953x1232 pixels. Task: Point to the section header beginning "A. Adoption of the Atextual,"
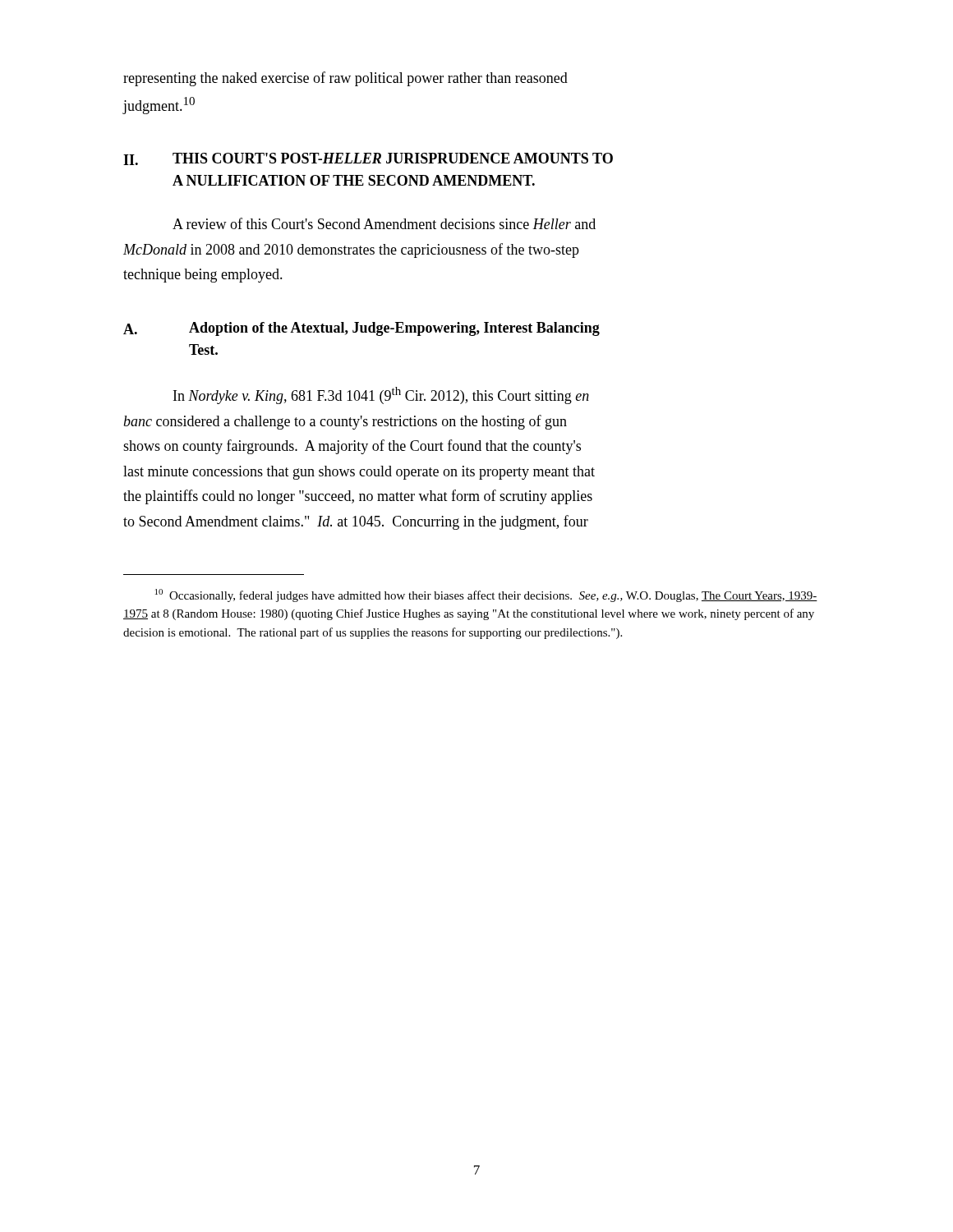pos(361,339)
